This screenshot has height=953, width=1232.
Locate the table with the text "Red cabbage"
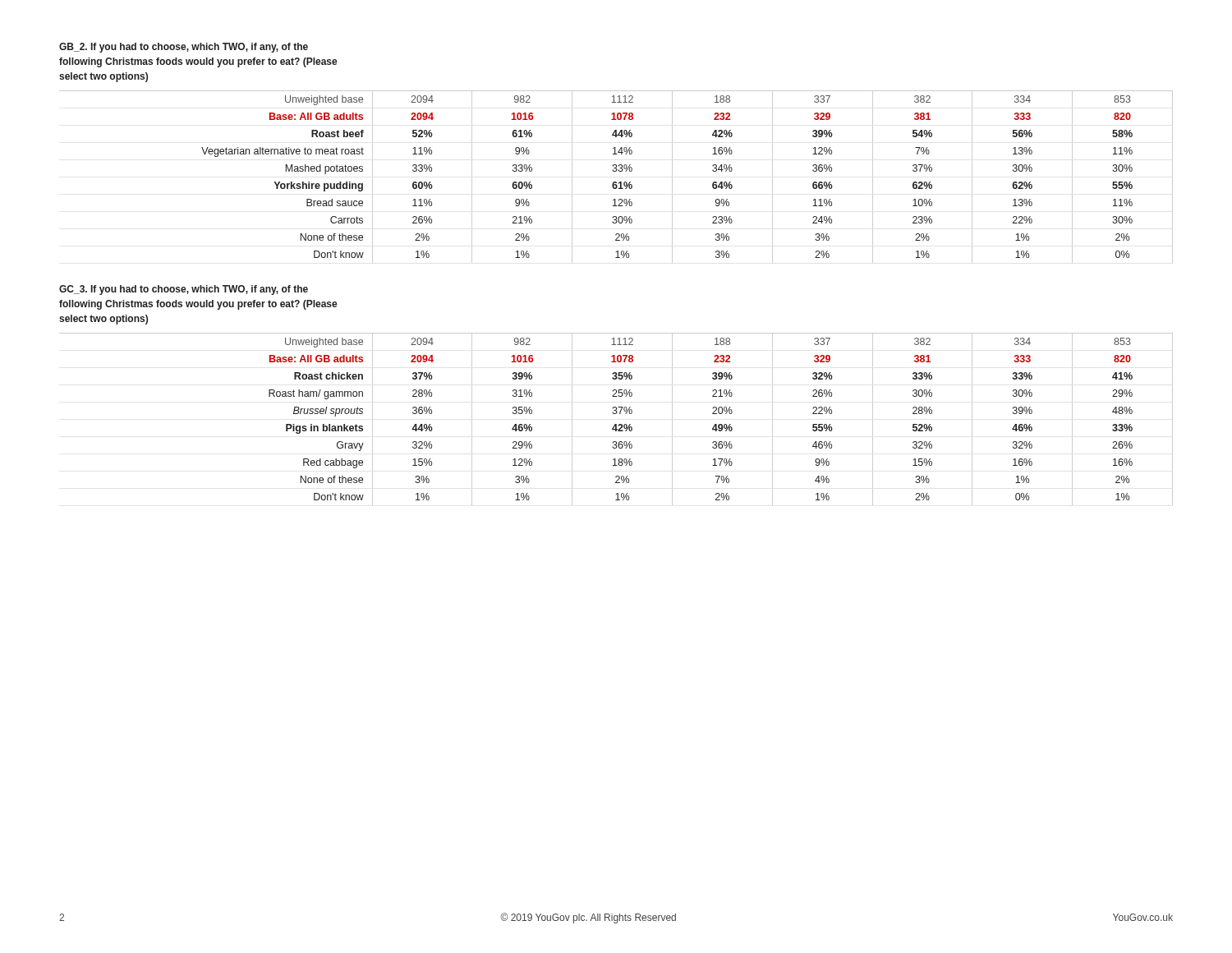(x=616, y=419)
